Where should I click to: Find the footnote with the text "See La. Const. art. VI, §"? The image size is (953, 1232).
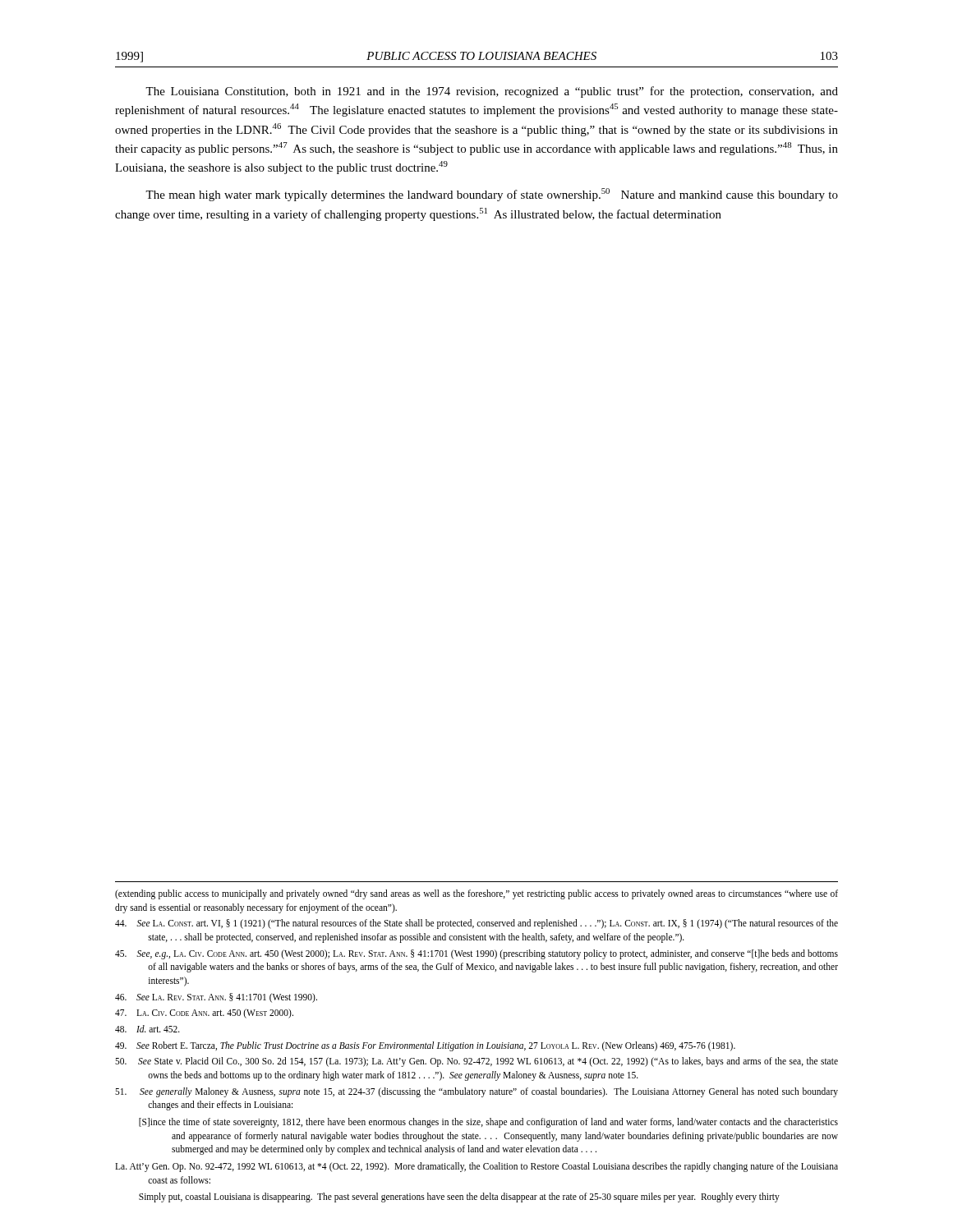click(476, 931)
